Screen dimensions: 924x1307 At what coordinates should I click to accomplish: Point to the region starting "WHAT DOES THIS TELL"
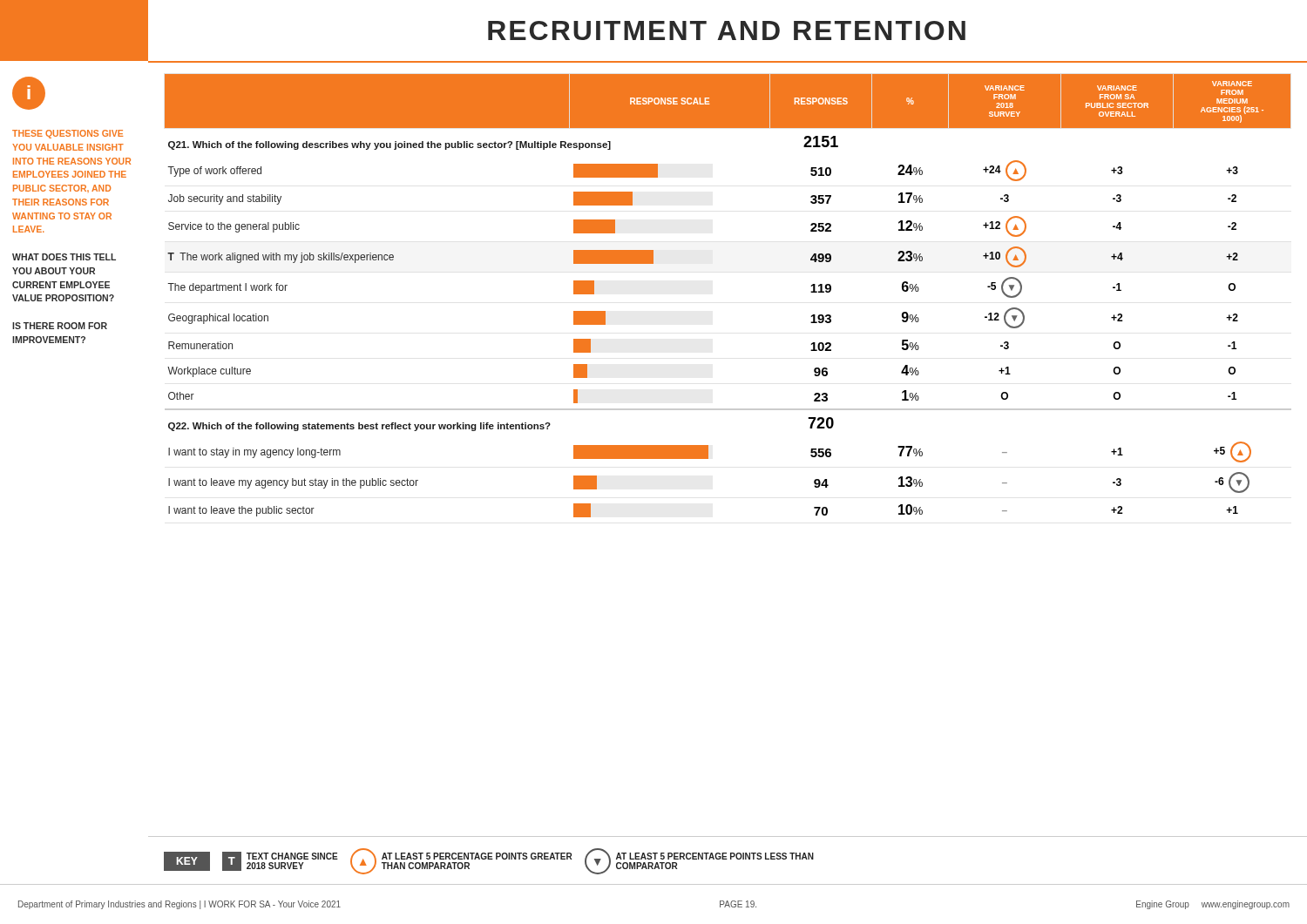[x=64, y=277]
